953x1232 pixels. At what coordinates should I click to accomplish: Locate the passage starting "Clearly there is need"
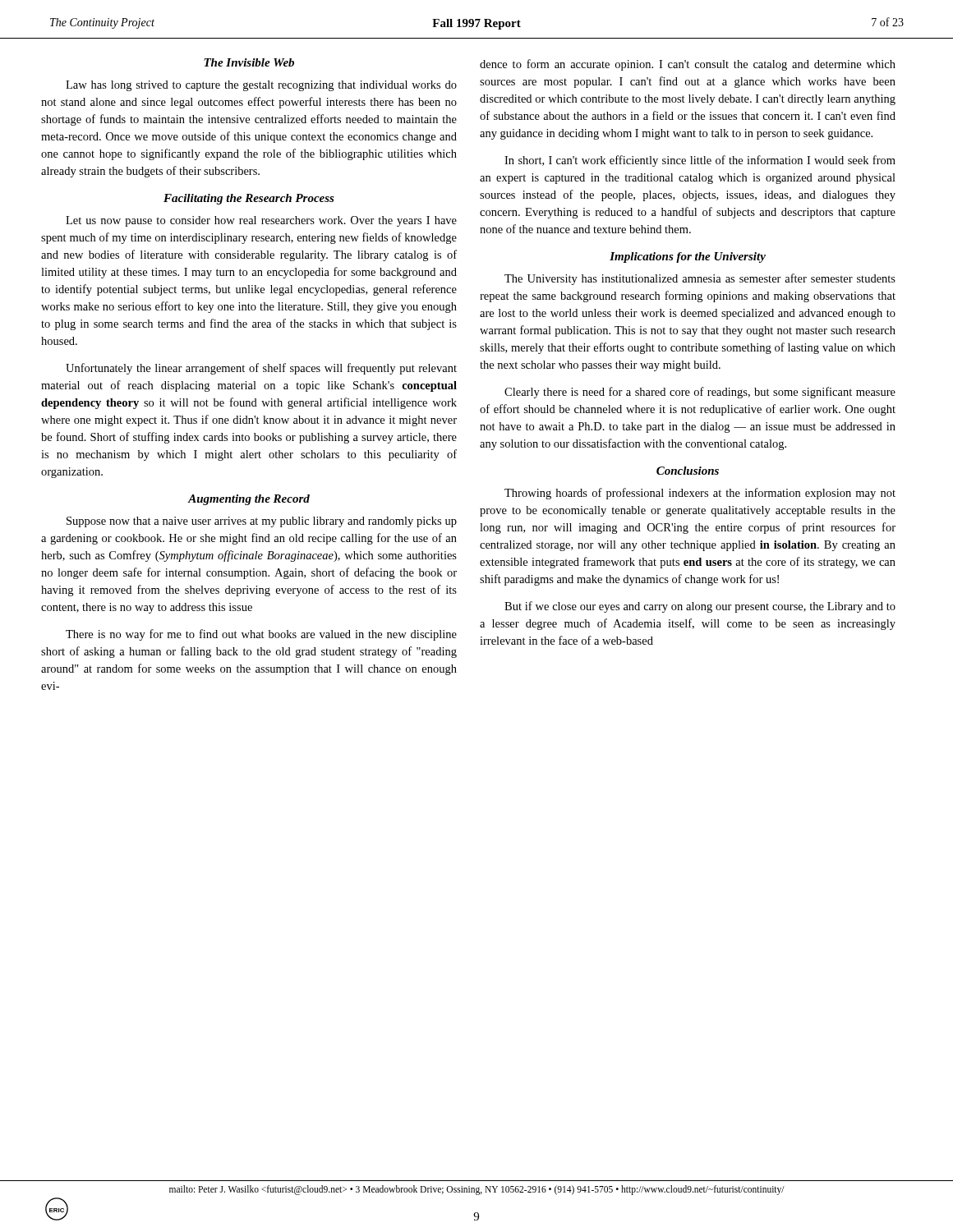pyautogui.click(x=688, y=418)
